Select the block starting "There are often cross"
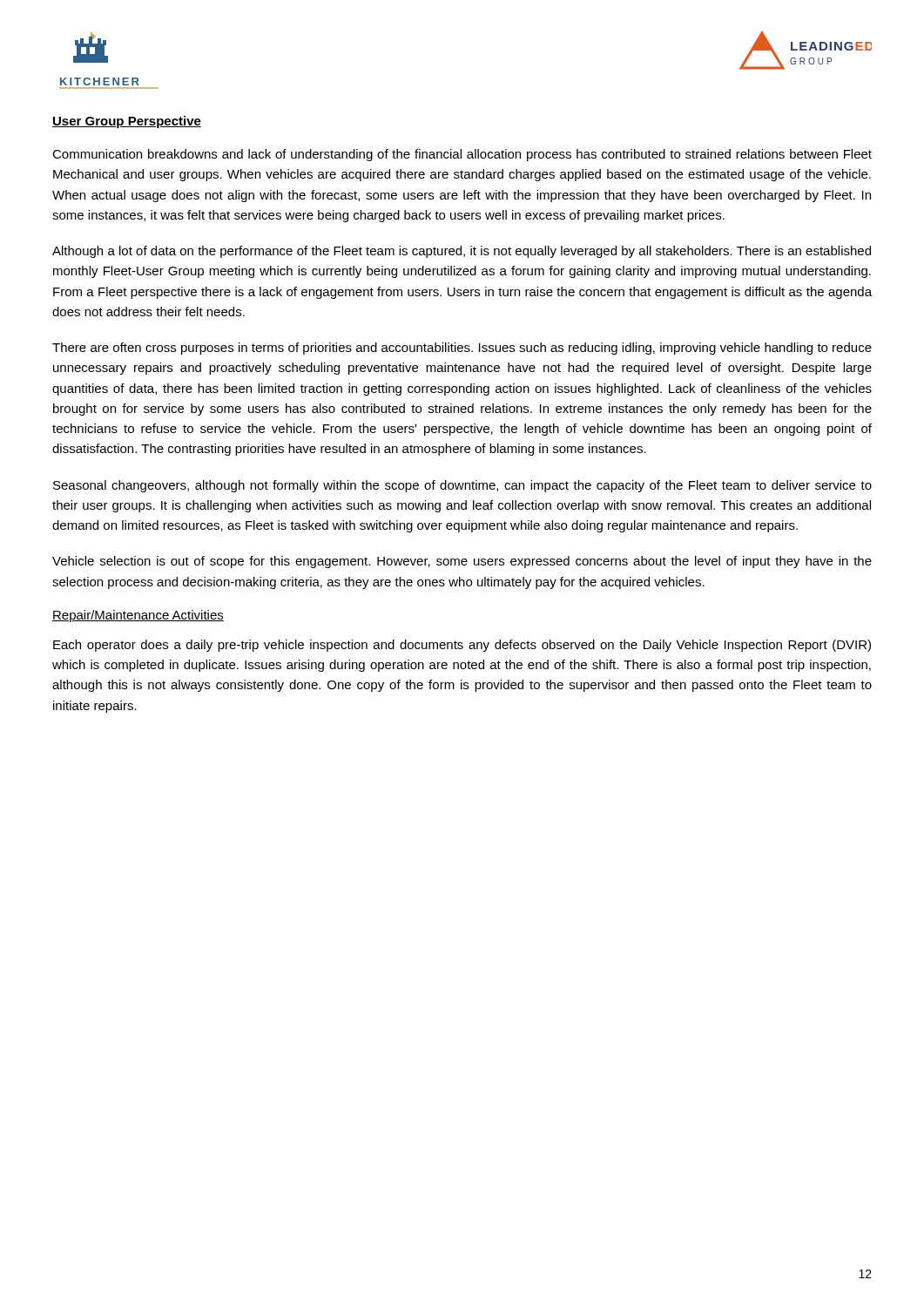The height and width of the screenshot is (1307, 924). 462,398
